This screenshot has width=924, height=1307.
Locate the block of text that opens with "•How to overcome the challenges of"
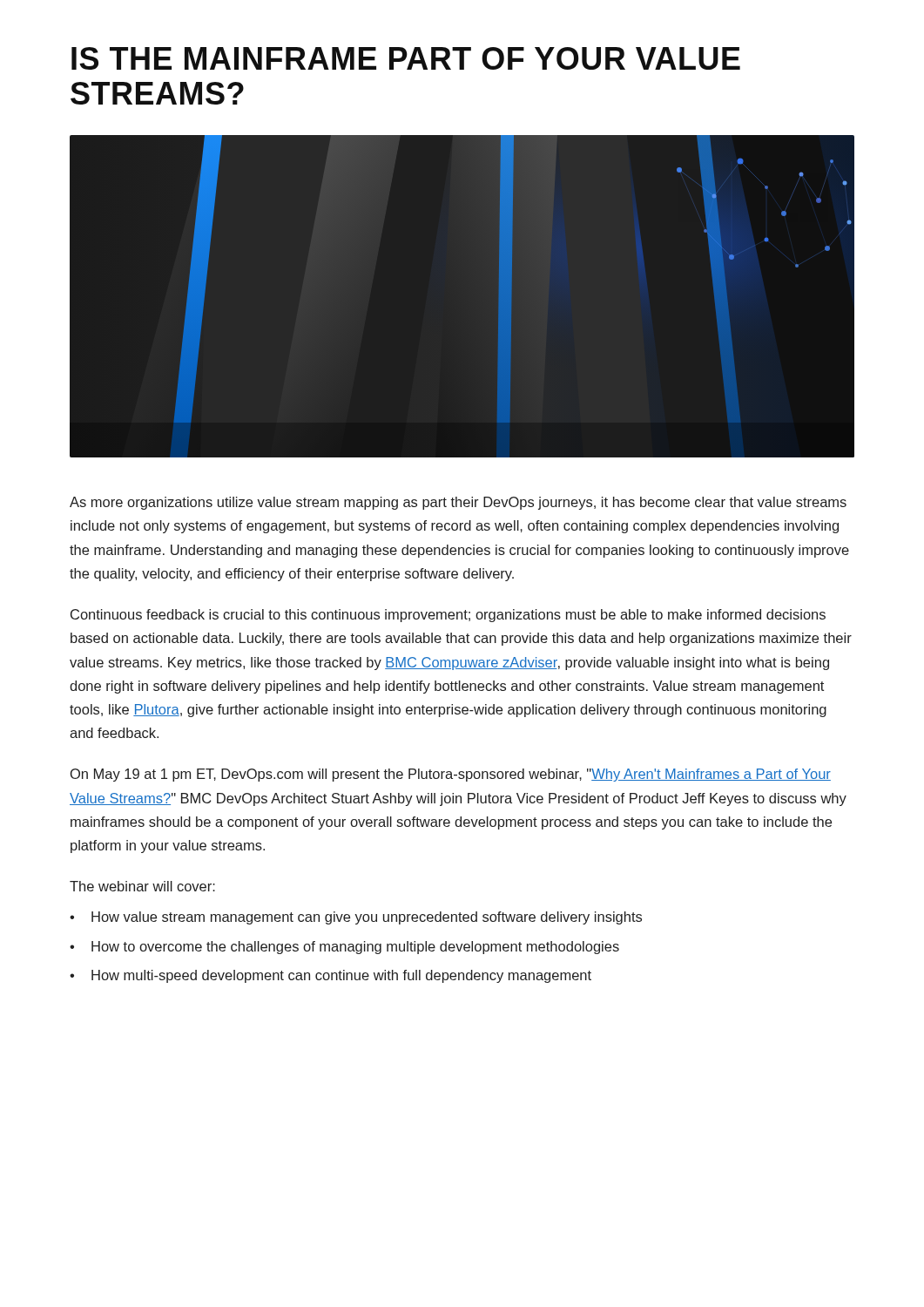[x=345, y=947]
